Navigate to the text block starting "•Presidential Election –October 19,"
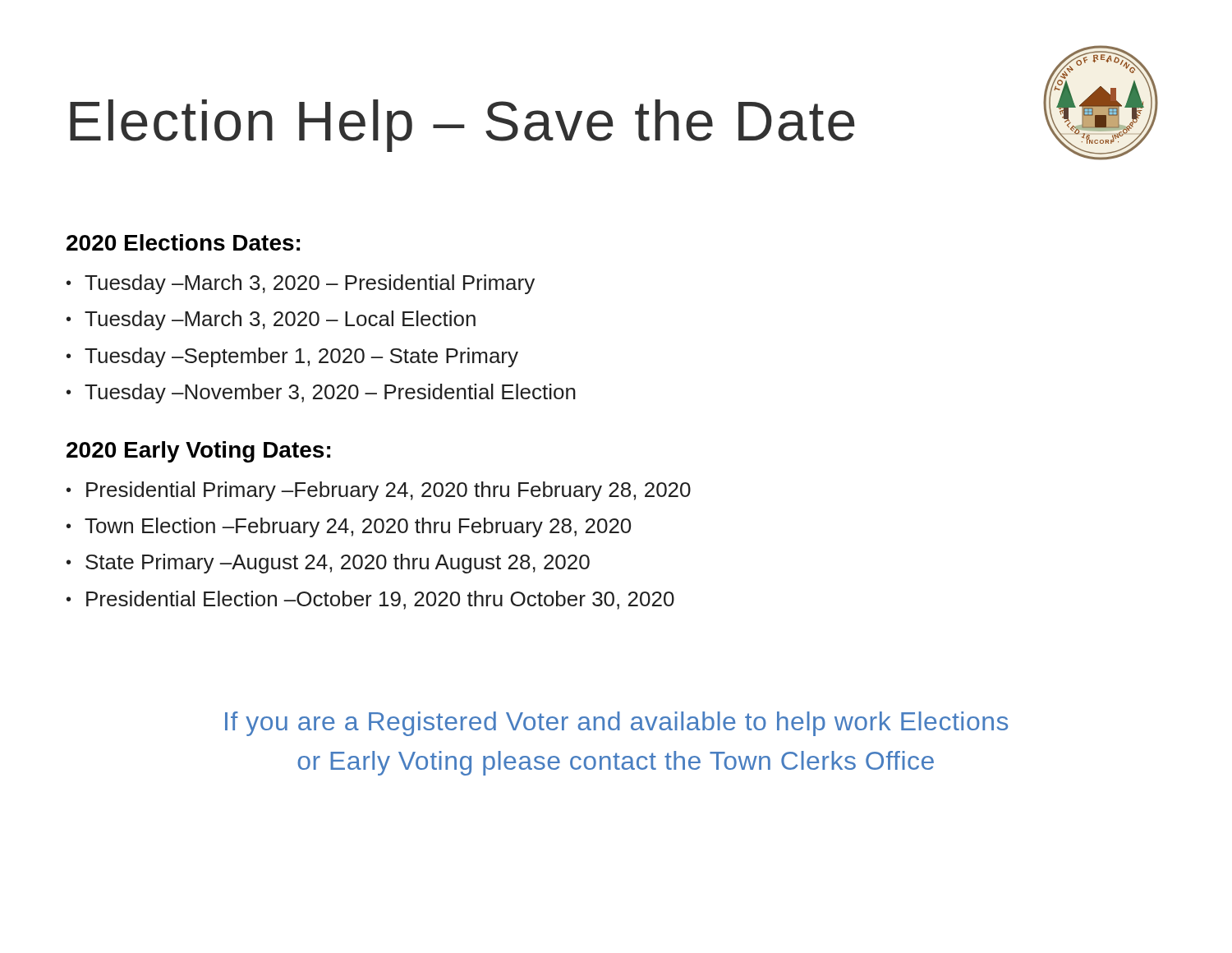The image size is (1232, 953). tap(370, 599)
